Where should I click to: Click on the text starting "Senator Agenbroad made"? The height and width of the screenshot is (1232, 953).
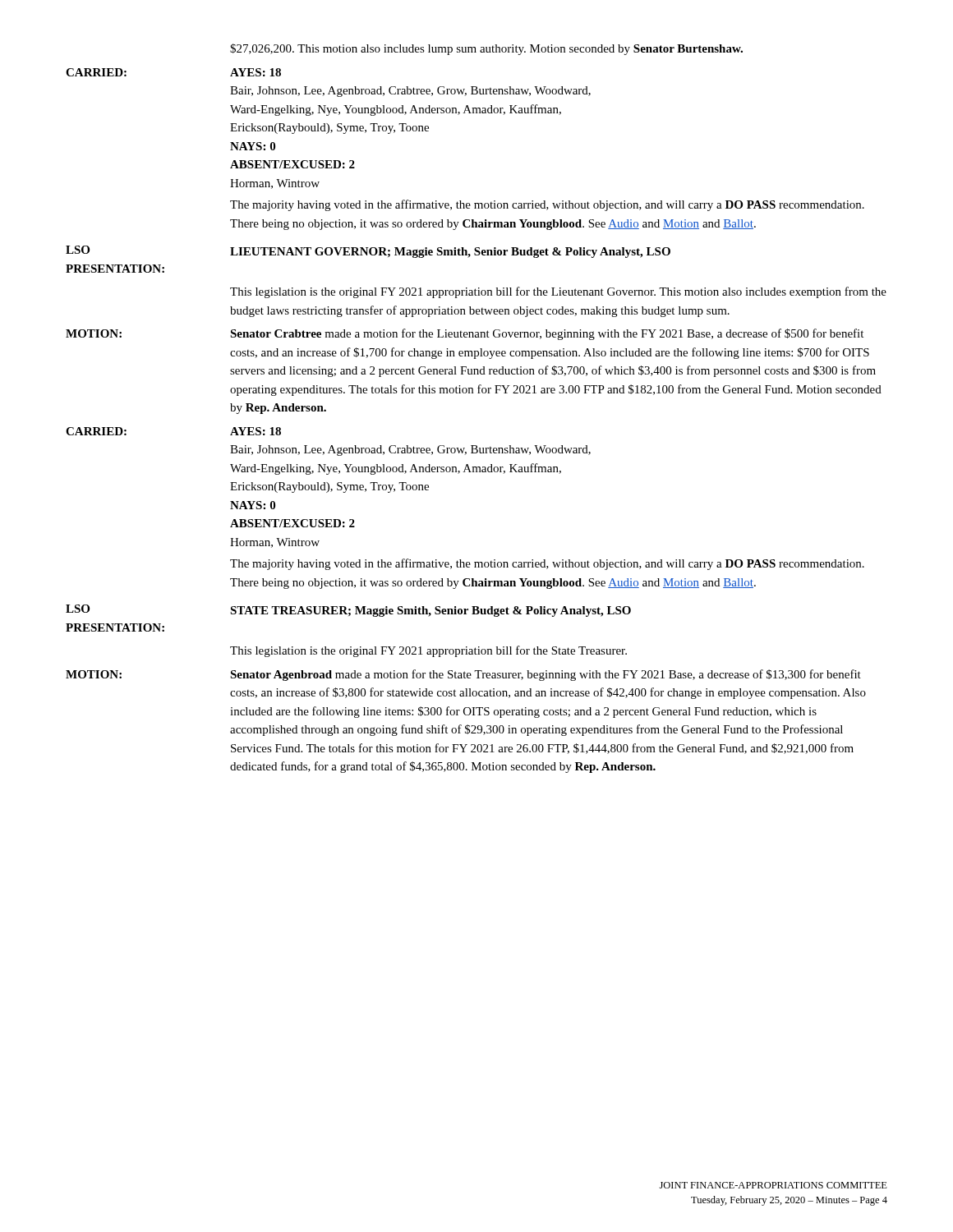coord(559,720)
